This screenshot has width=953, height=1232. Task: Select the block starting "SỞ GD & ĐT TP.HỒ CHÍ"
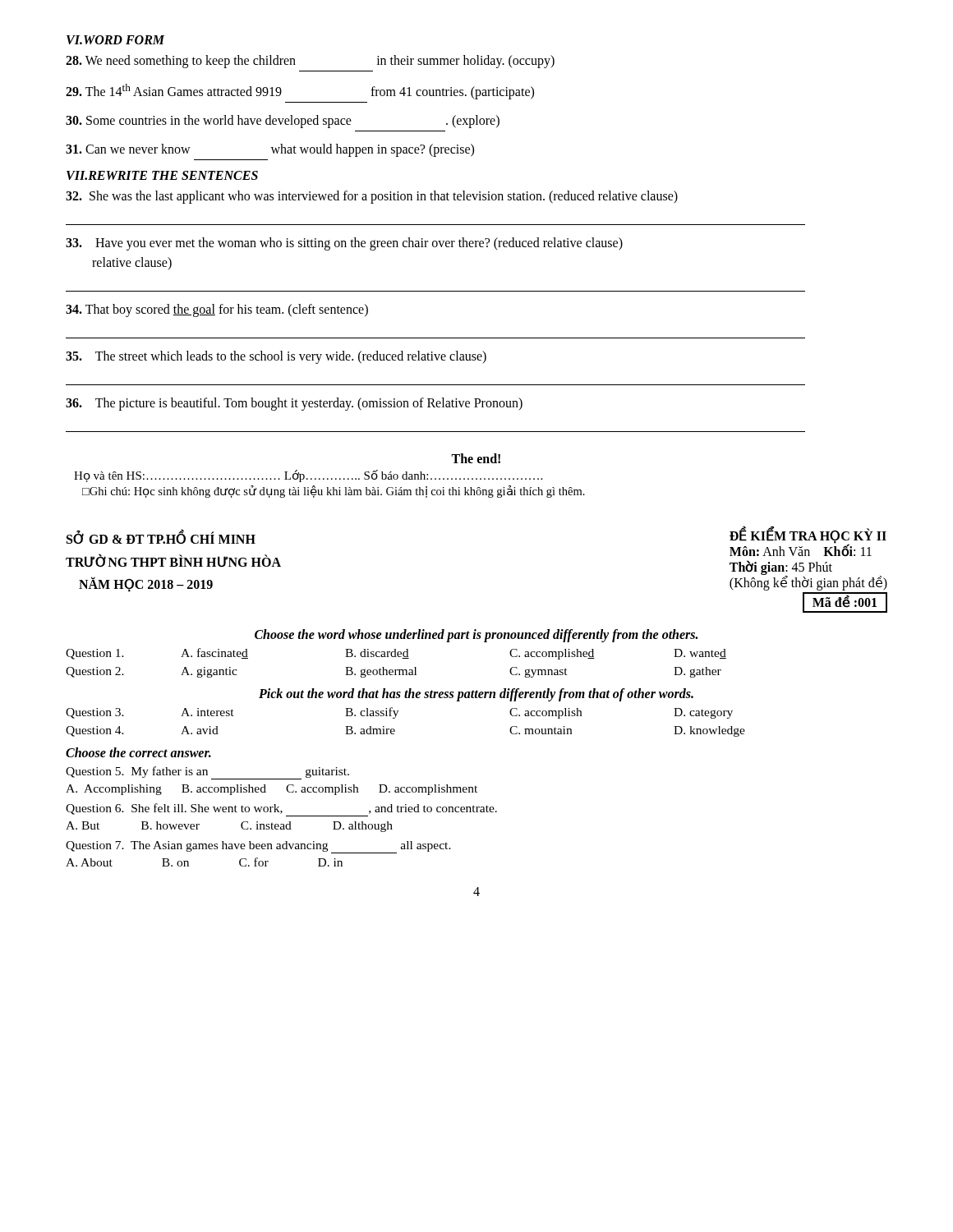tap(173, 562)
